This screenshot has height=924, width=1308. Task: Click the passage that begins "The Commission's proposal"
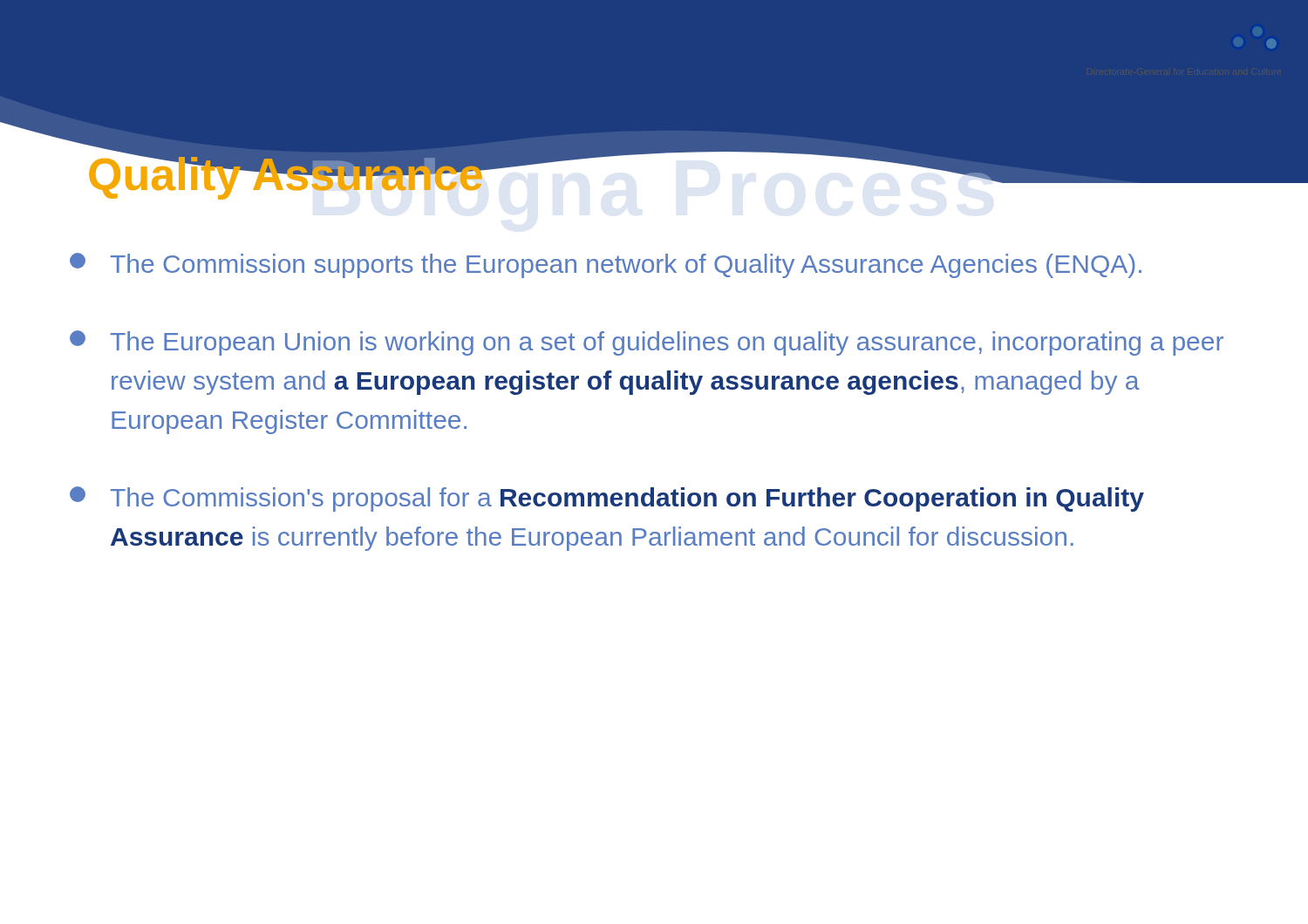pos(663,517)
